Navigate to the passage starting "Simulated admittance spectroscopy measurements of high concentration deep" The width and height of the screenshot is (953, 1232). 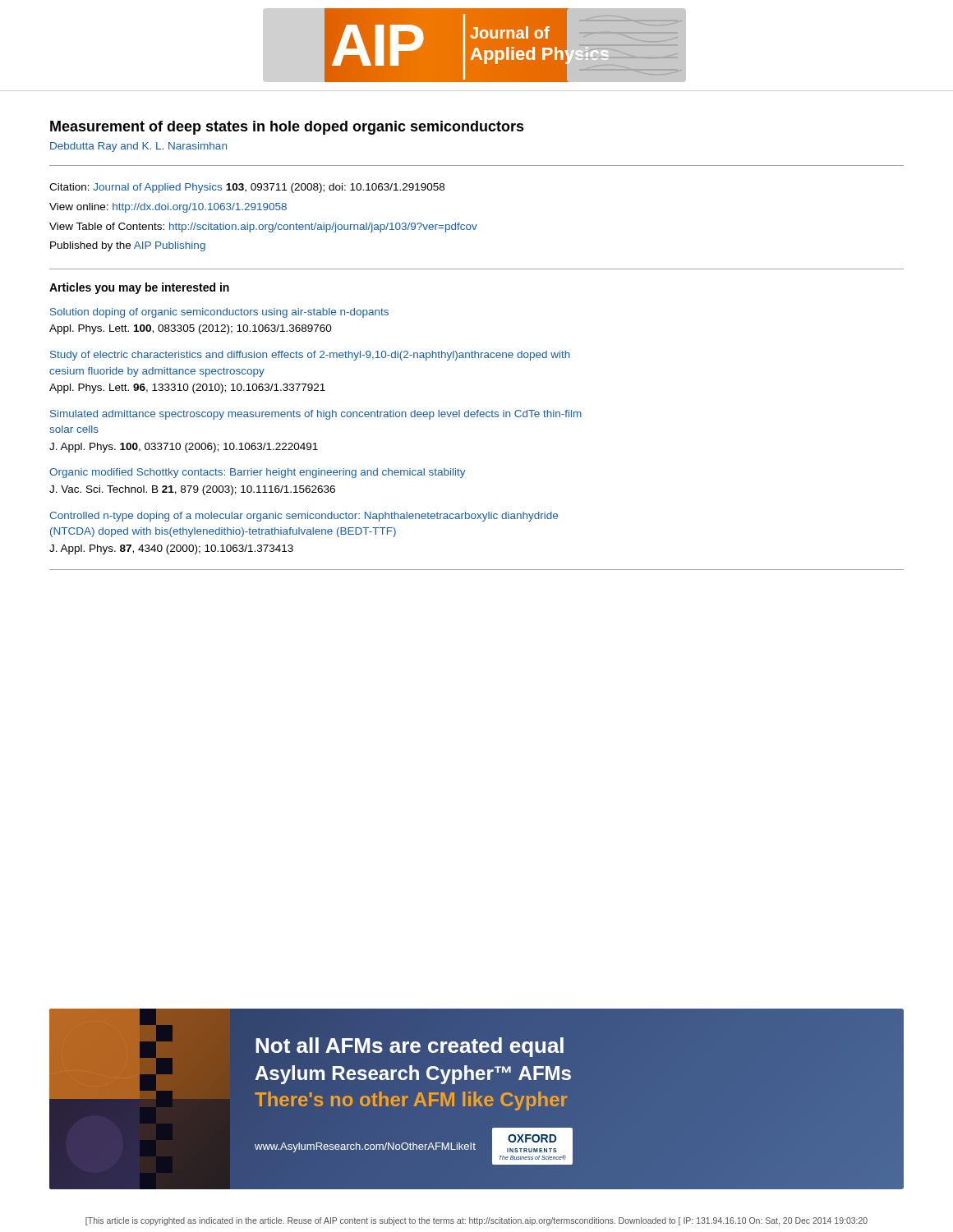[x=316, y=415]
